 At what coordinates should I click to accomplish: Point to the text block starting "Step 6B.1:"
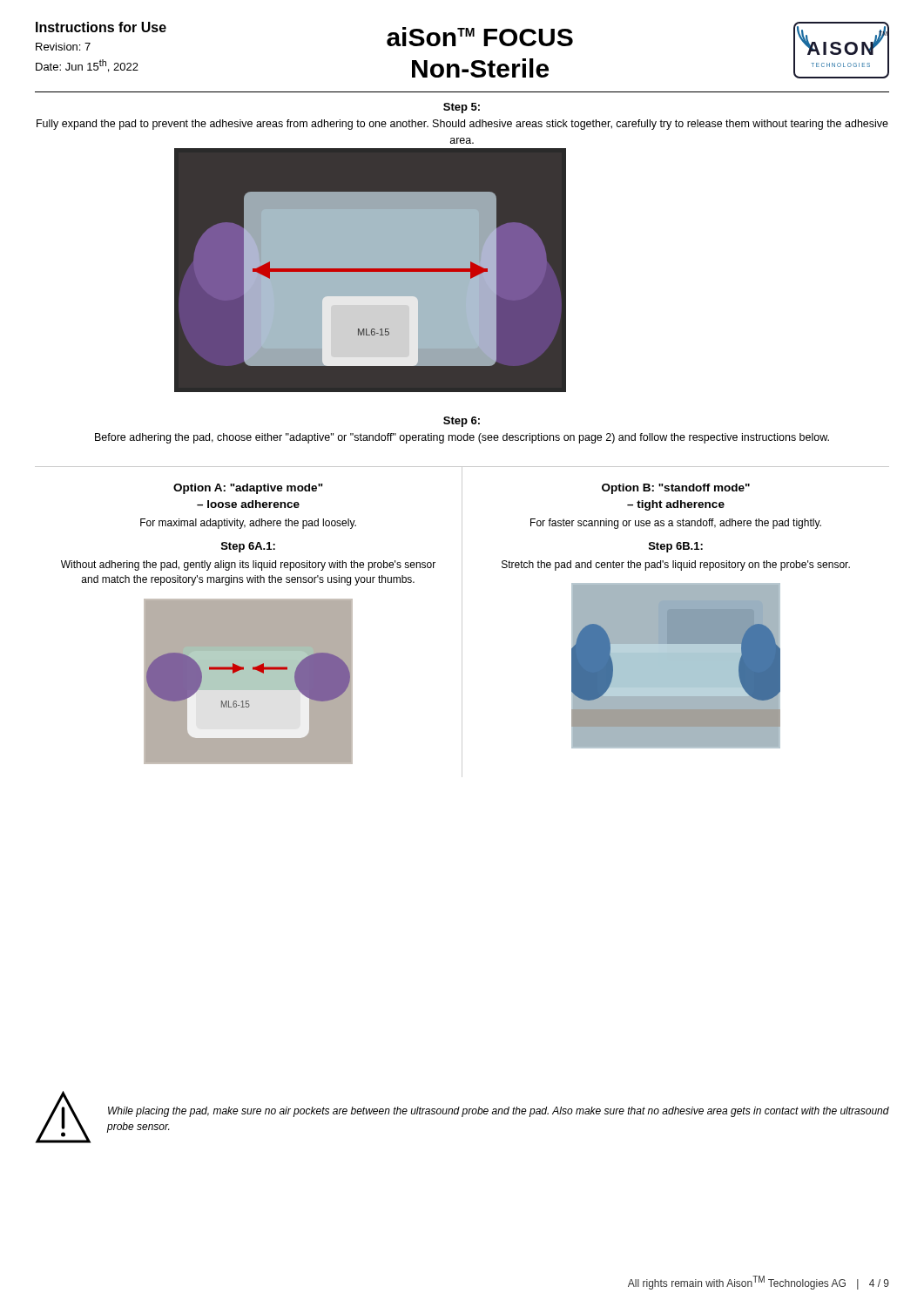(x=676, y=546)
